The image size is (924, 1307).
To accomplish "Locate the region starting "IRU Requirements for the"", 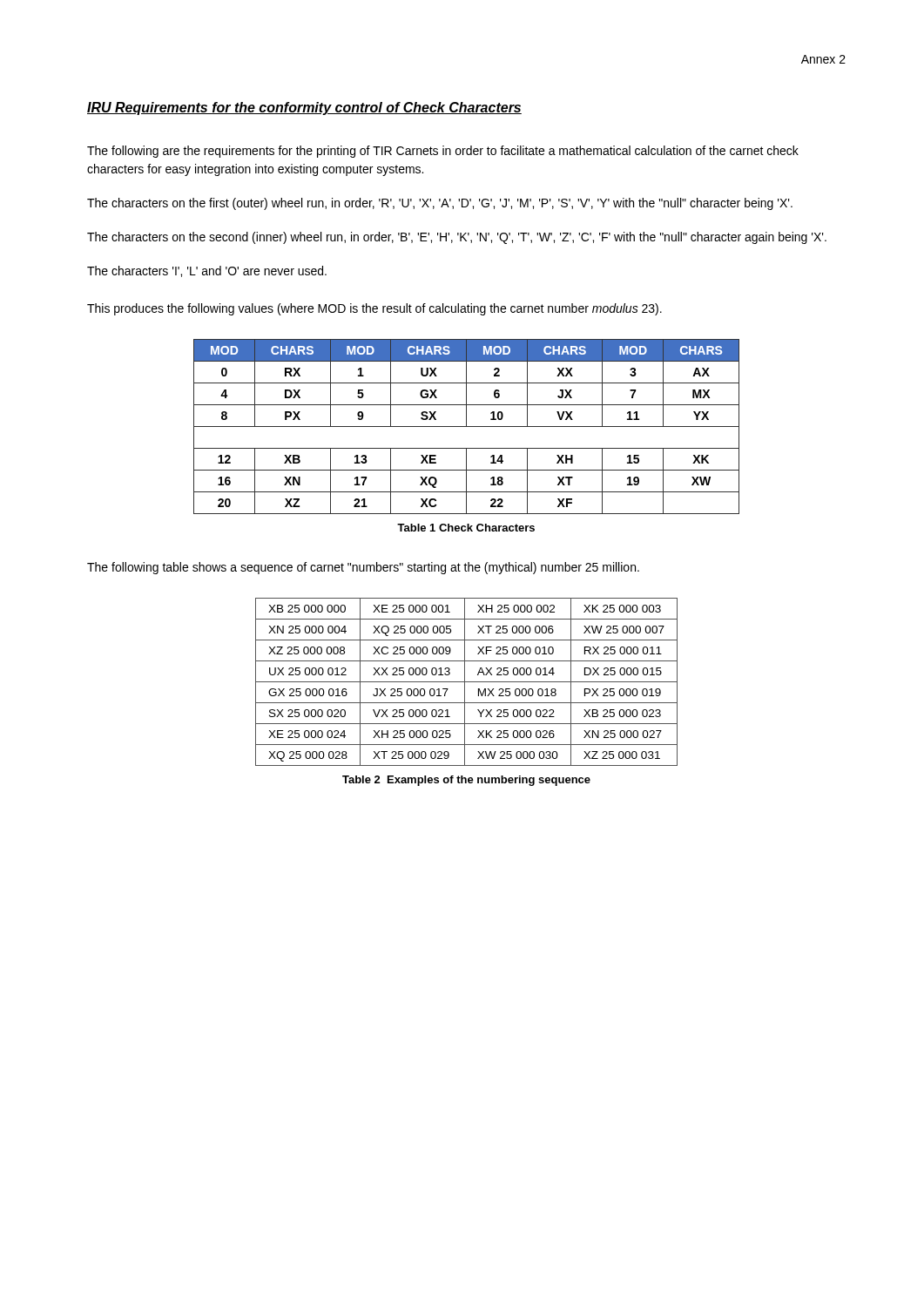I will coord(304,108).
